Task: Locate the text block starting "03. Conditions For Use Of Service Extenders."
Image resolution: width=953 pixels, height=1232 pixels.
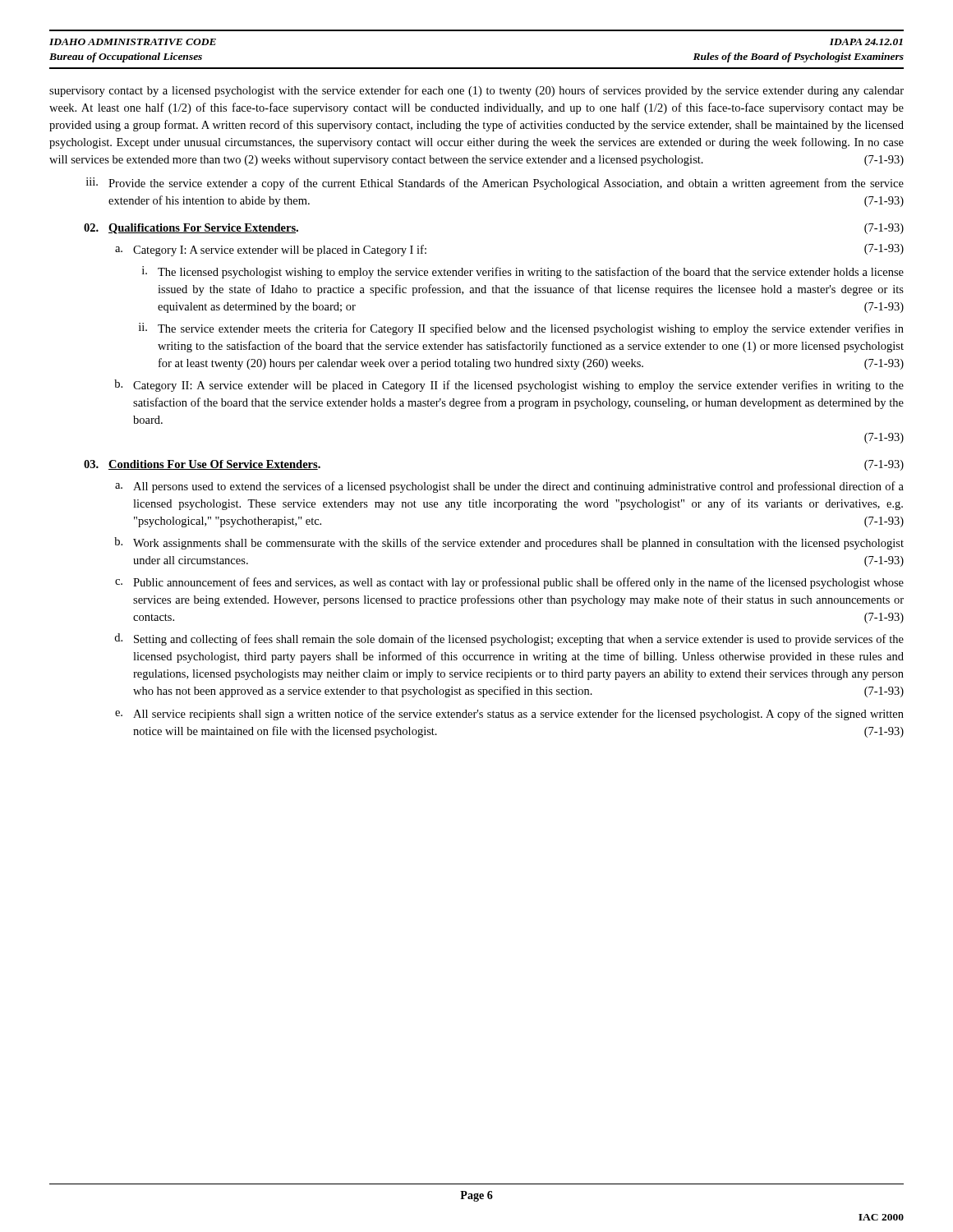Action: click(212, 465)
